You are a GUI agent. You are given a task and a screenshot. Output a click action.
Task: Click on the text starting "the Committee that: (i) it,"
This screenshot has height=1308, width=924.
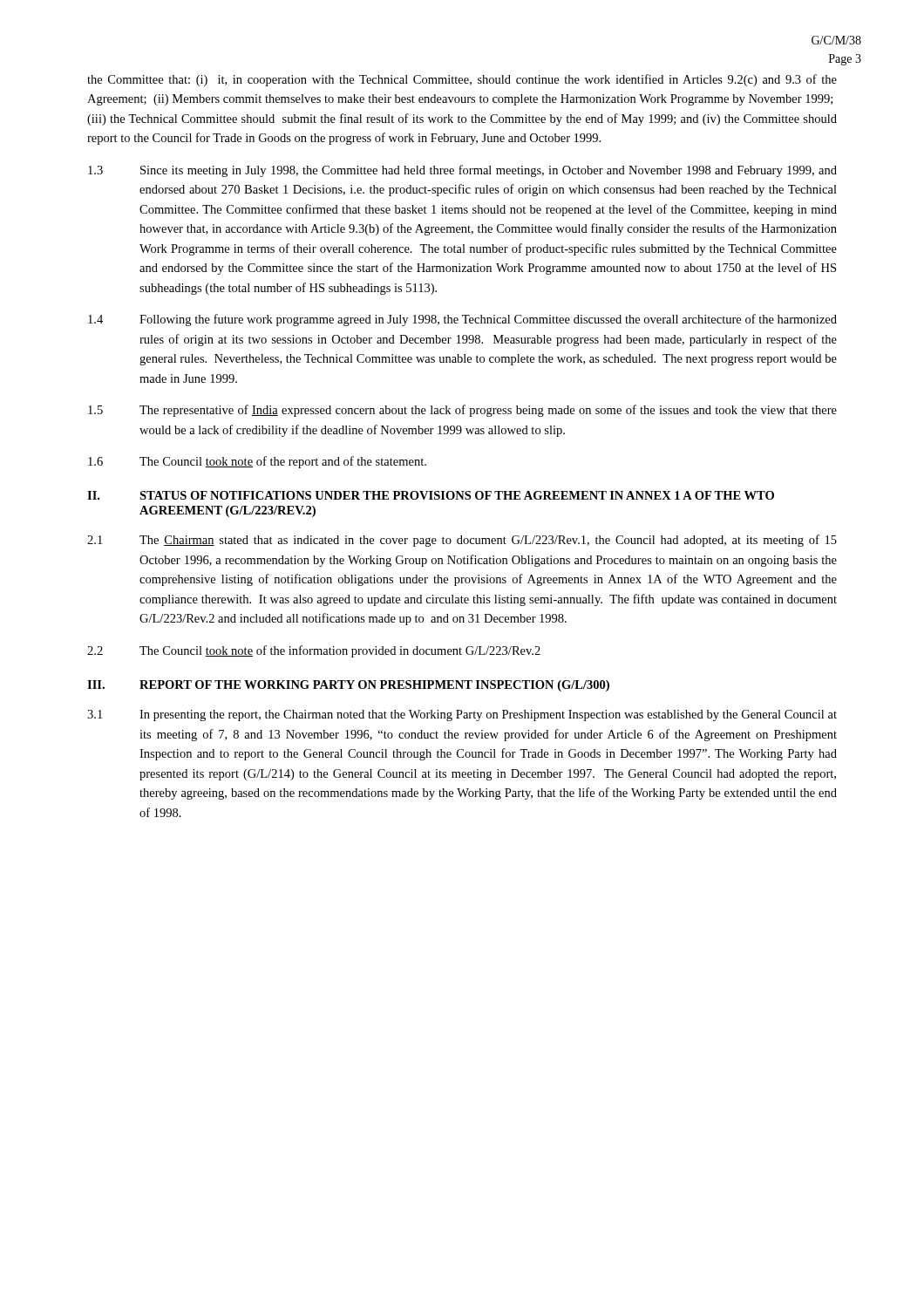462,109
